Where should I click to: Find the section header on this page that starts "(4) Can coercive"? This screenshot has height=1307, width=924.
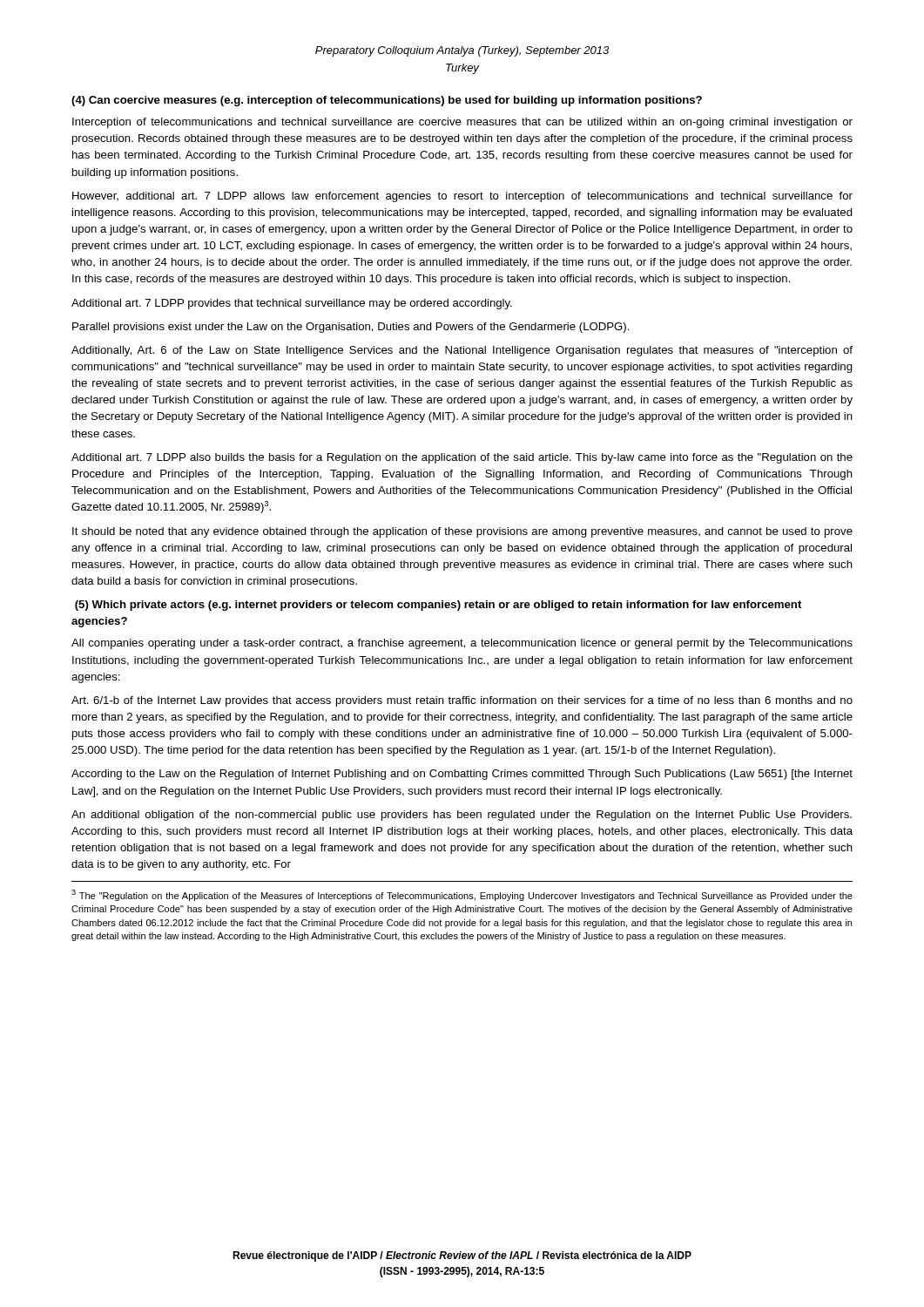(387, 100)
